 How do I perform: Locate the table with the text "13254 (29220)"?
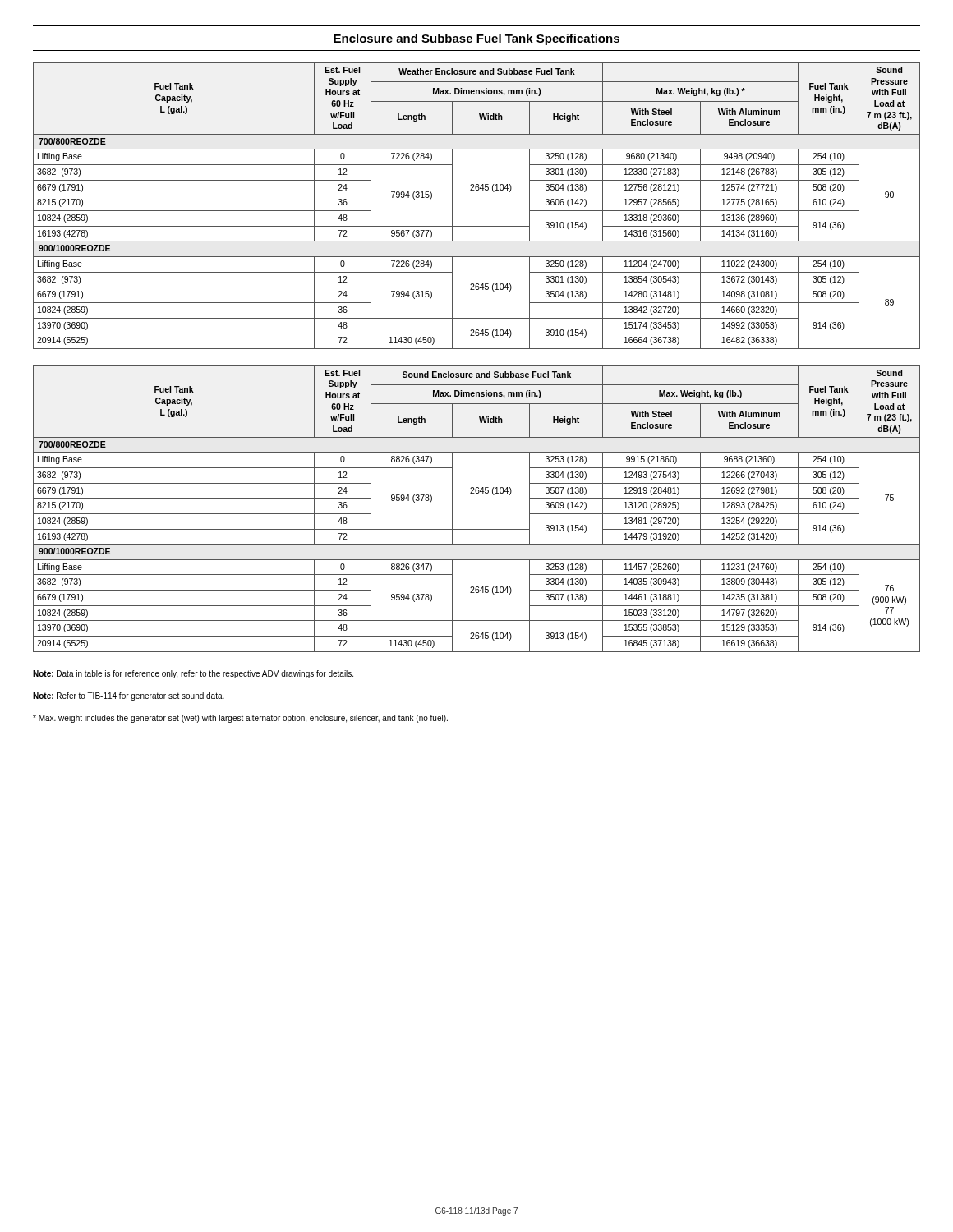pos(476,509)
